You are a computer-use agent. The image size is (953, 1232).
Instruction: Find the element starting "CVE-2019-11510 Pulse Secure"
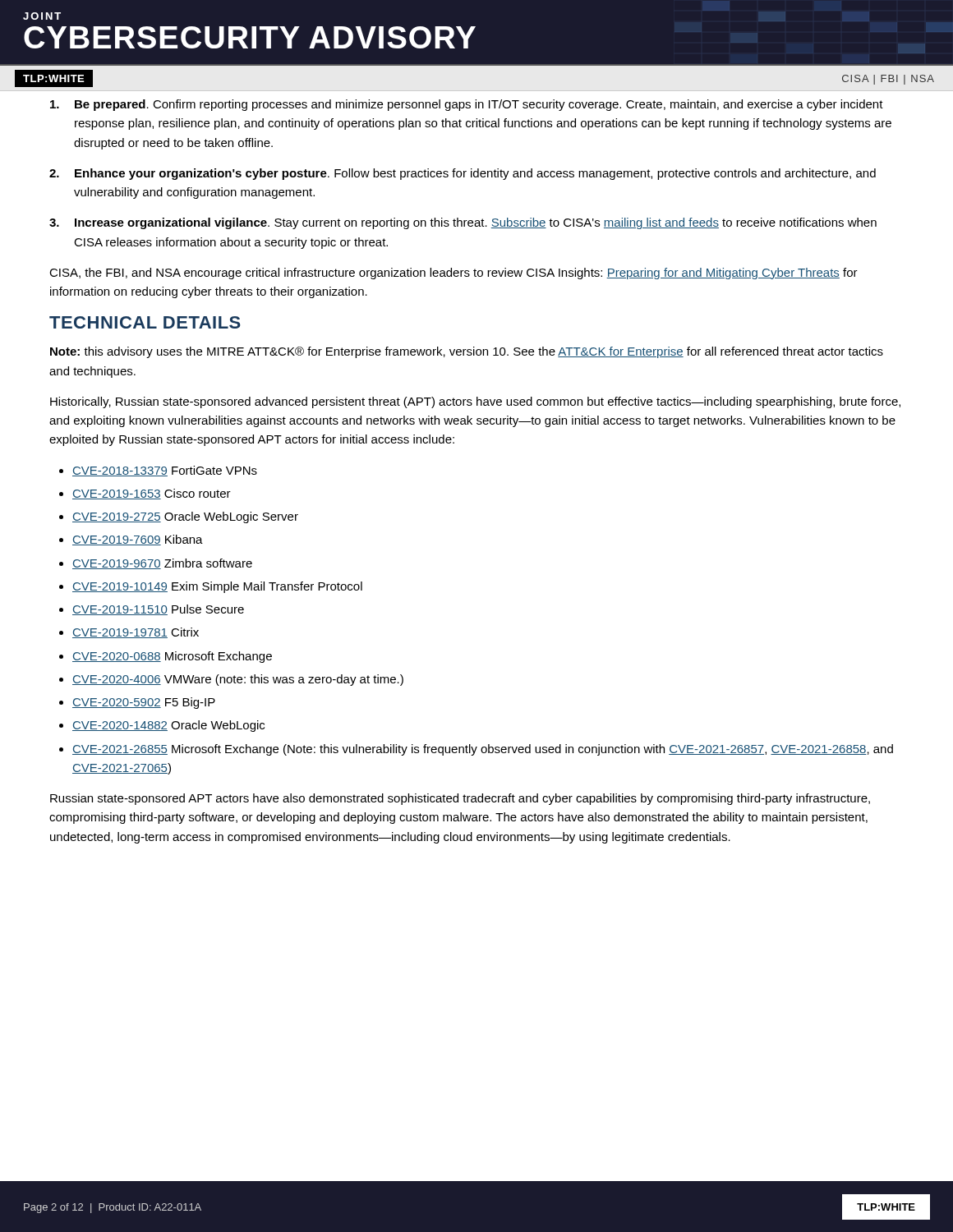pyautogui.click(x=158, y=609)
